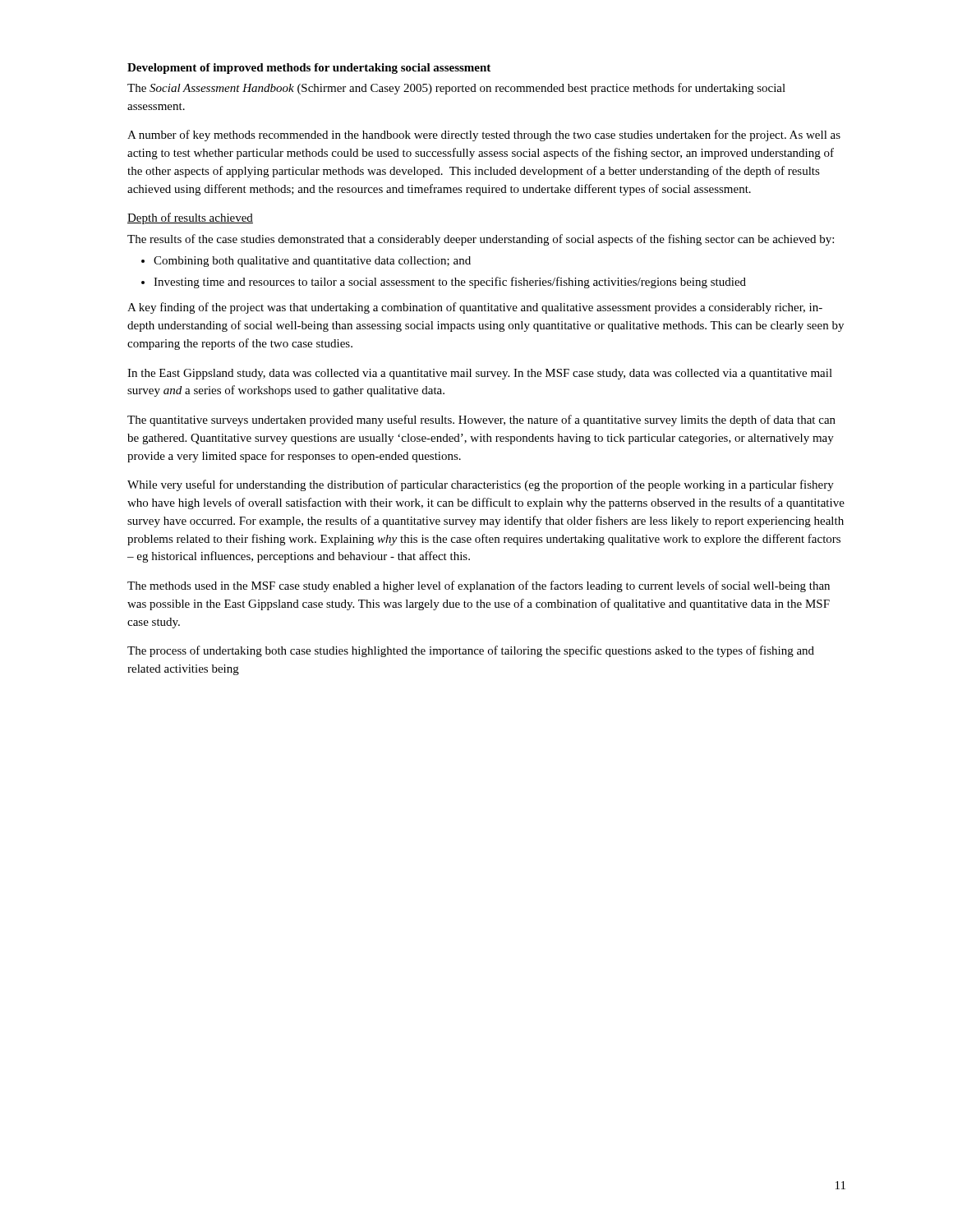This screenshot has width=953, height=1232.
Task: Locate the text block with the text "While very useful for understanding the"
Action: 486,521
